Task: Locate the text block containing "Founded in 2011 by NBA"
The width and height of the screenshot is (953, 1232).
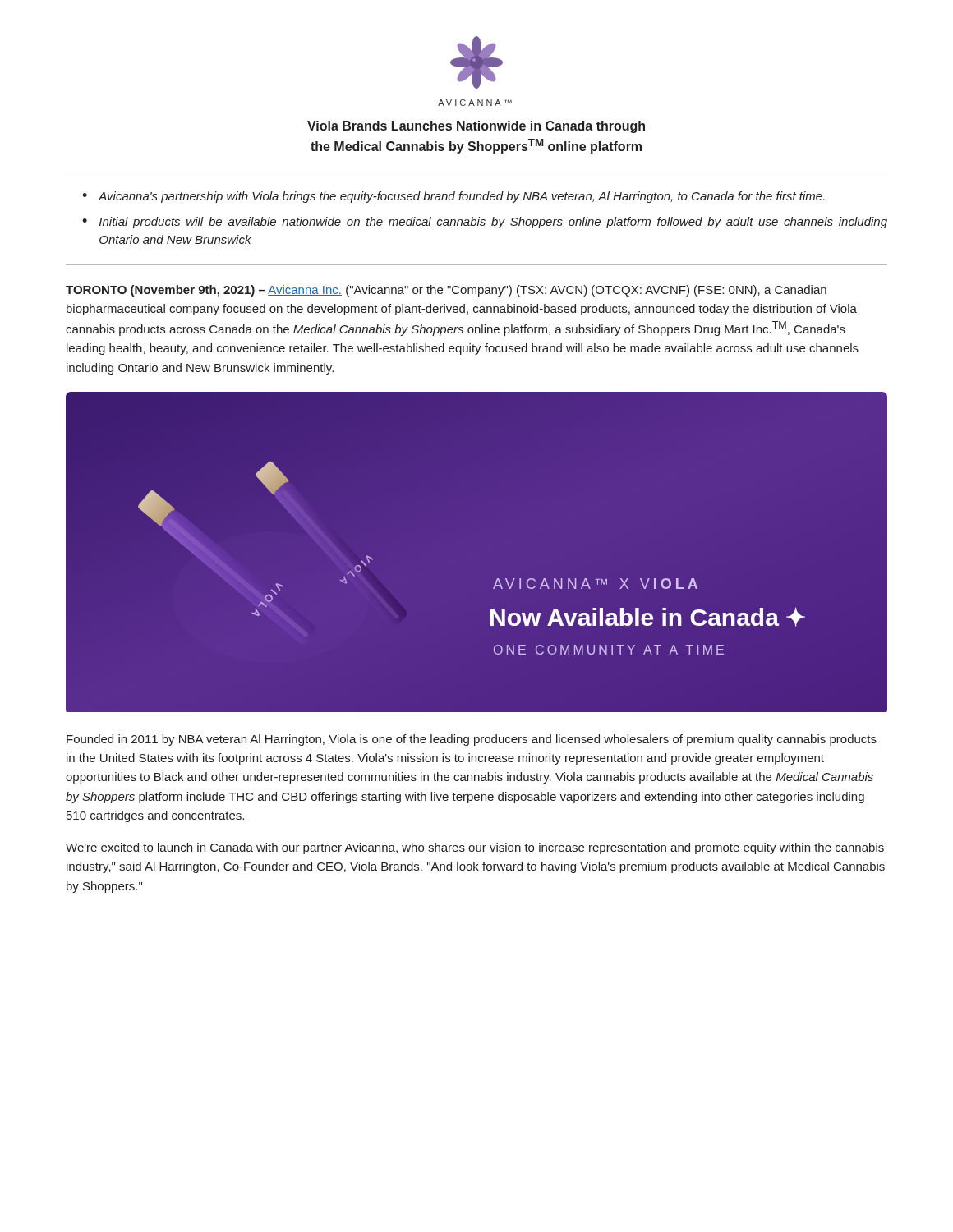Action: [x=471, y=777]
